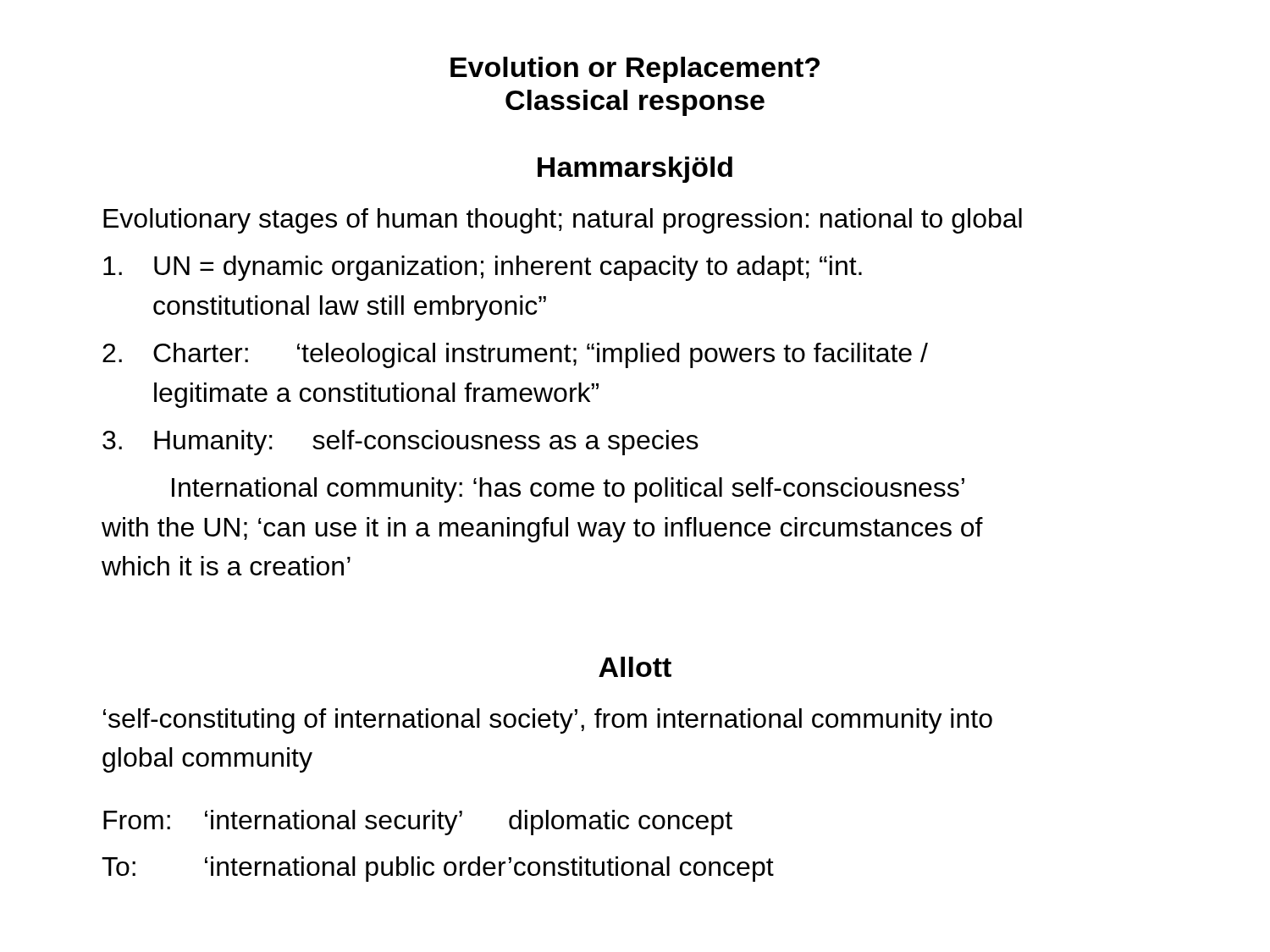This screenshot has width=1270, height=952.
Task: Find the list item containing "3. Humanity: self-consciousness"
Action: 635,440
